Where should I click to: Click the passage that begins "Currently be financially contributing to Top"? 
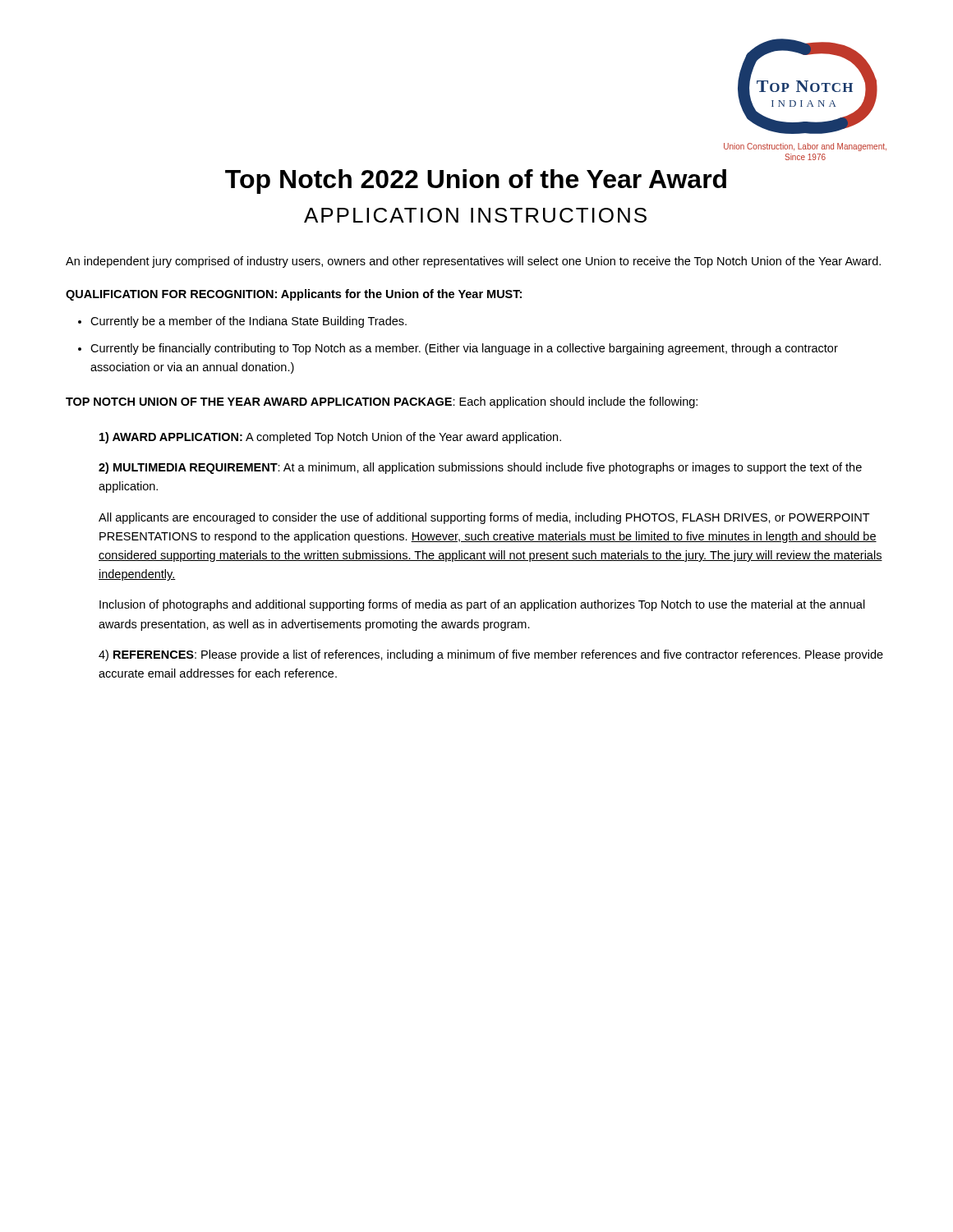tap(464, 358)
